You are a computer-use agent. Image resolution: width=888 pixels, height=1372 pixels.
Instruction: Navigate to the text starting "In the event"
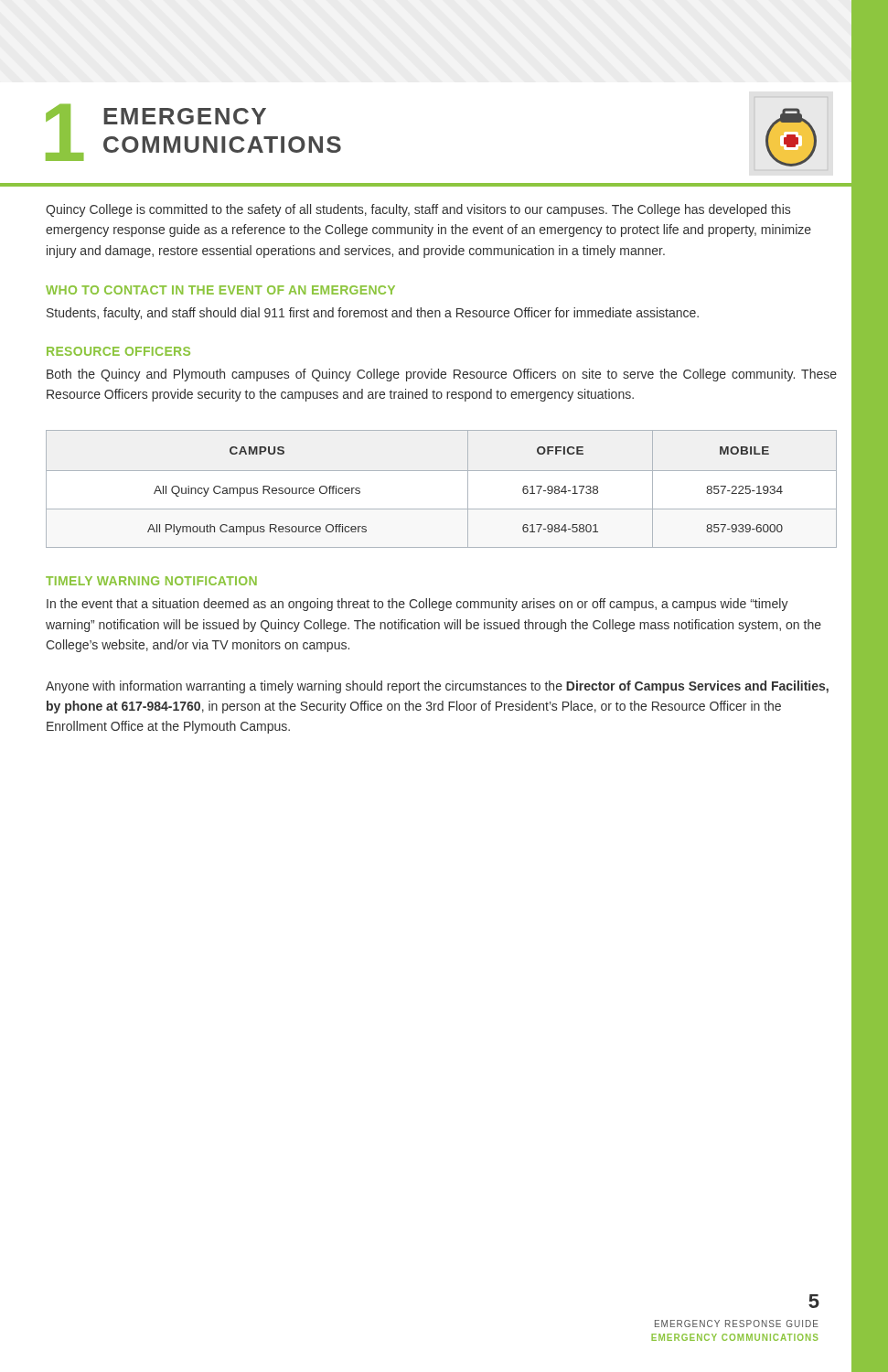(441, 625)
